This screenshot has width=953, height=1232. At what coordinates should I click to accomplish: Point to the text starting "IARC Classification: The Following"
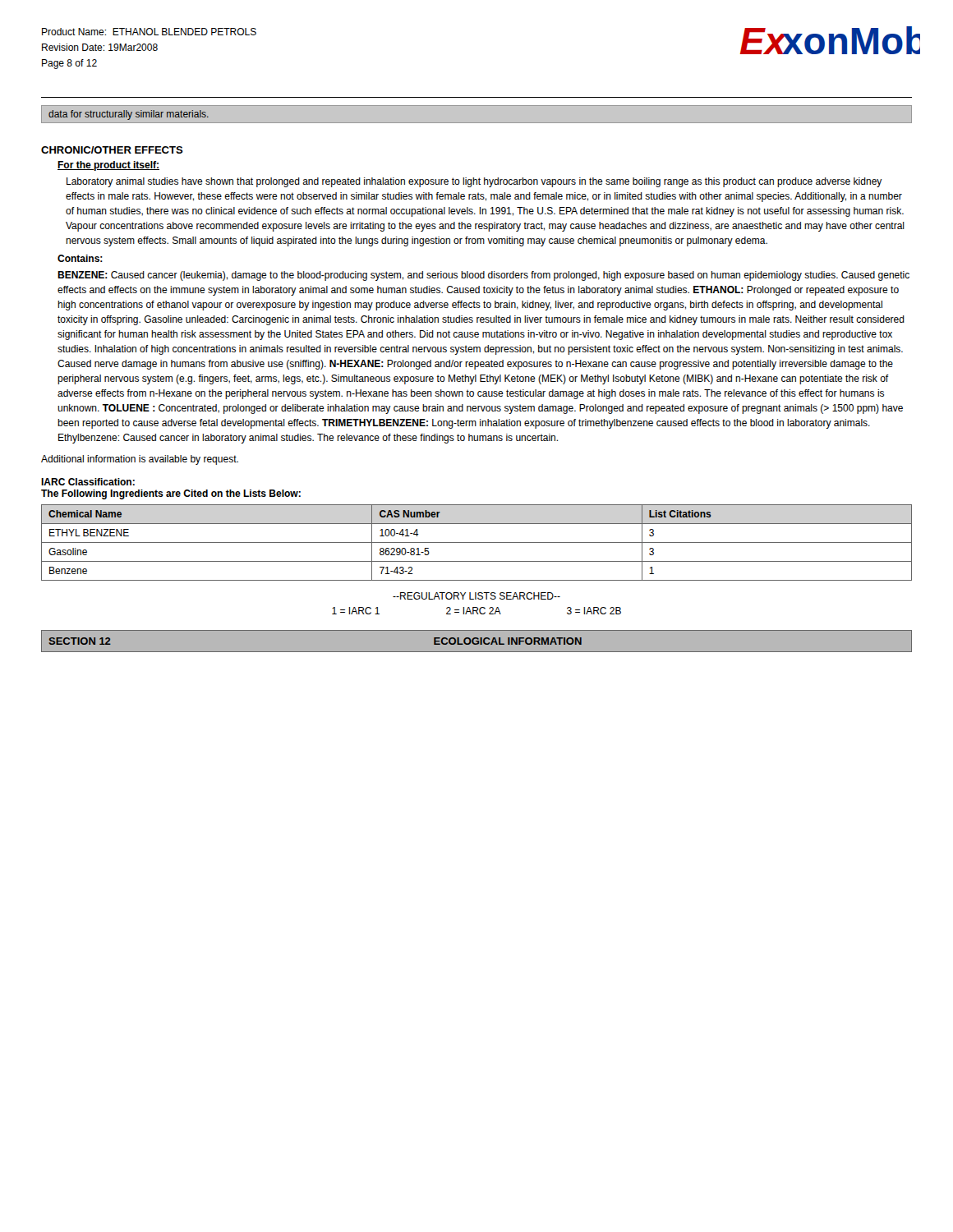171,488
